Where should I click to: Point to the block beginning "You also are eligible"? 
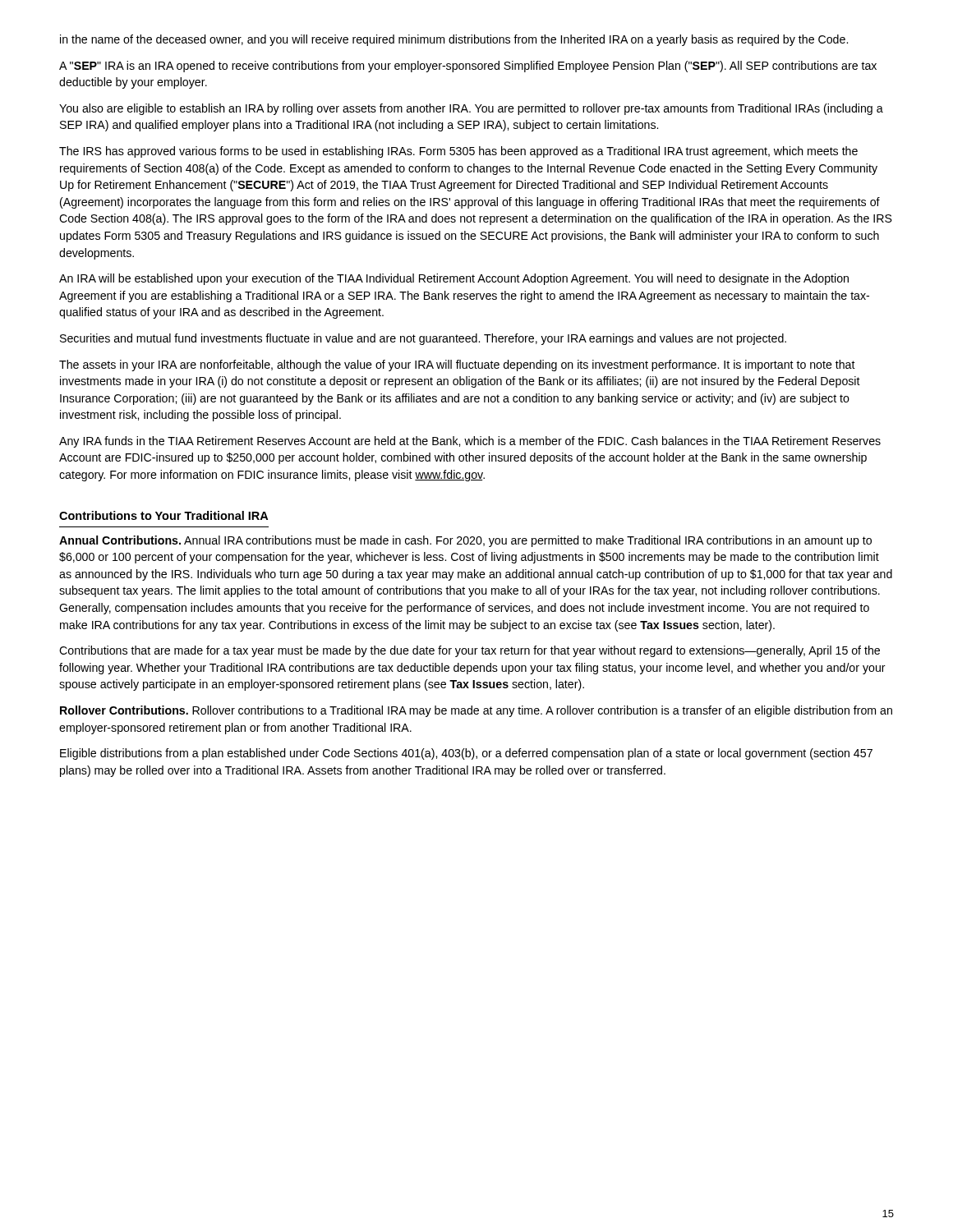(x=476, y=117)
